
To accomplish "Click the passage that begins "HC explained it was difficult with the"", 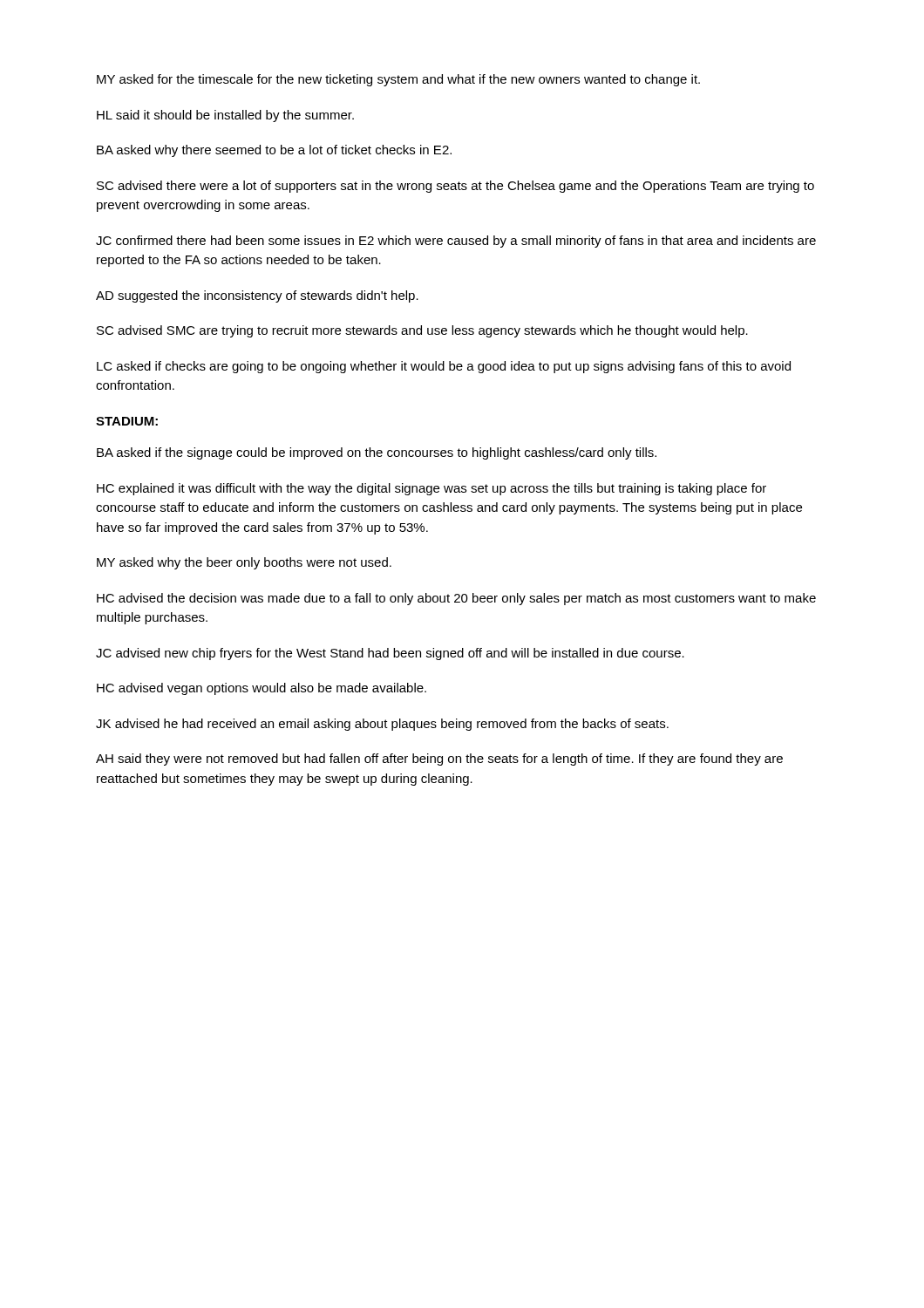I will tap(449, 507).
